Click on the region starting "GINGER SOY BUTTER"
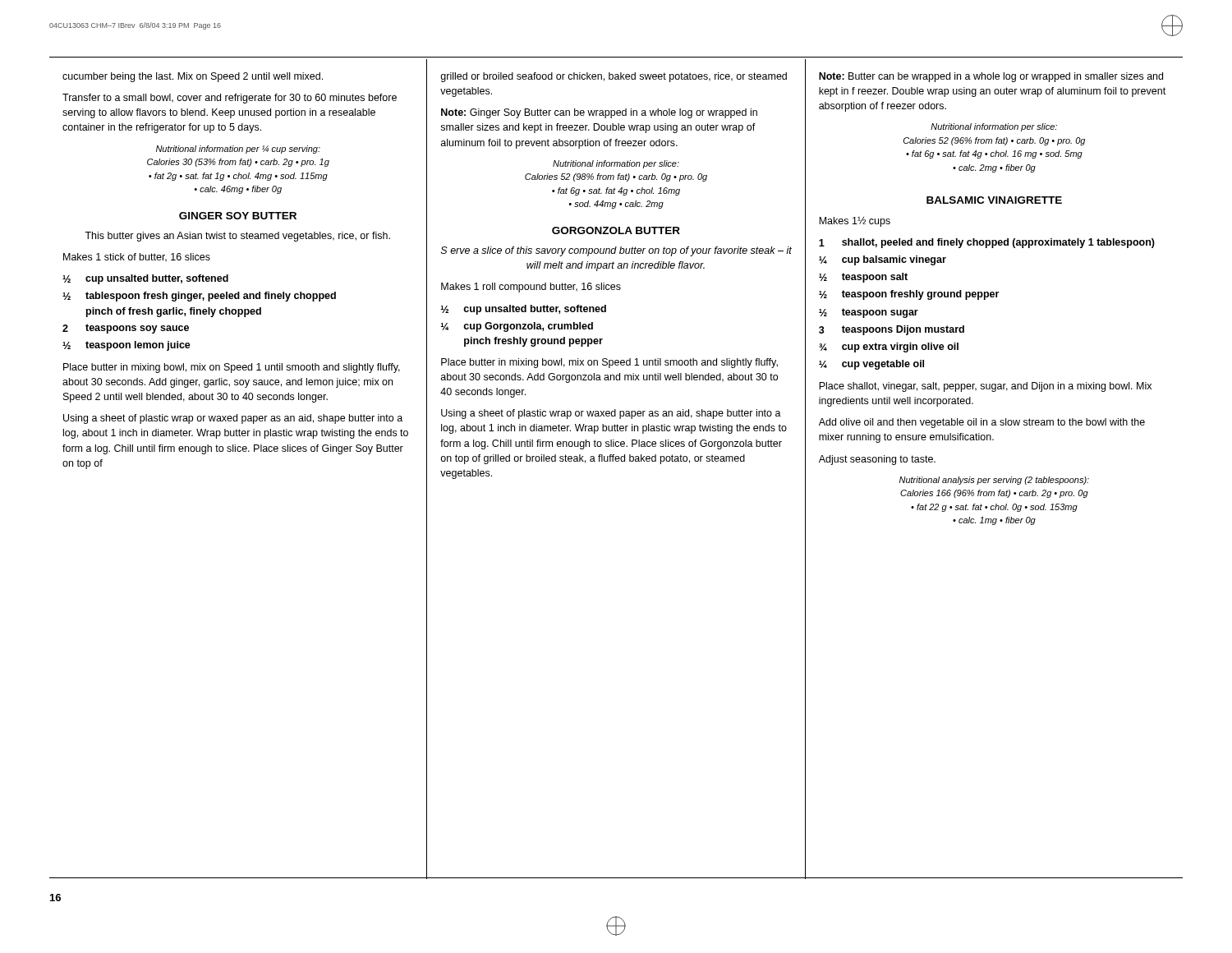The image size is (1232, 953). [x=238, y=215]
